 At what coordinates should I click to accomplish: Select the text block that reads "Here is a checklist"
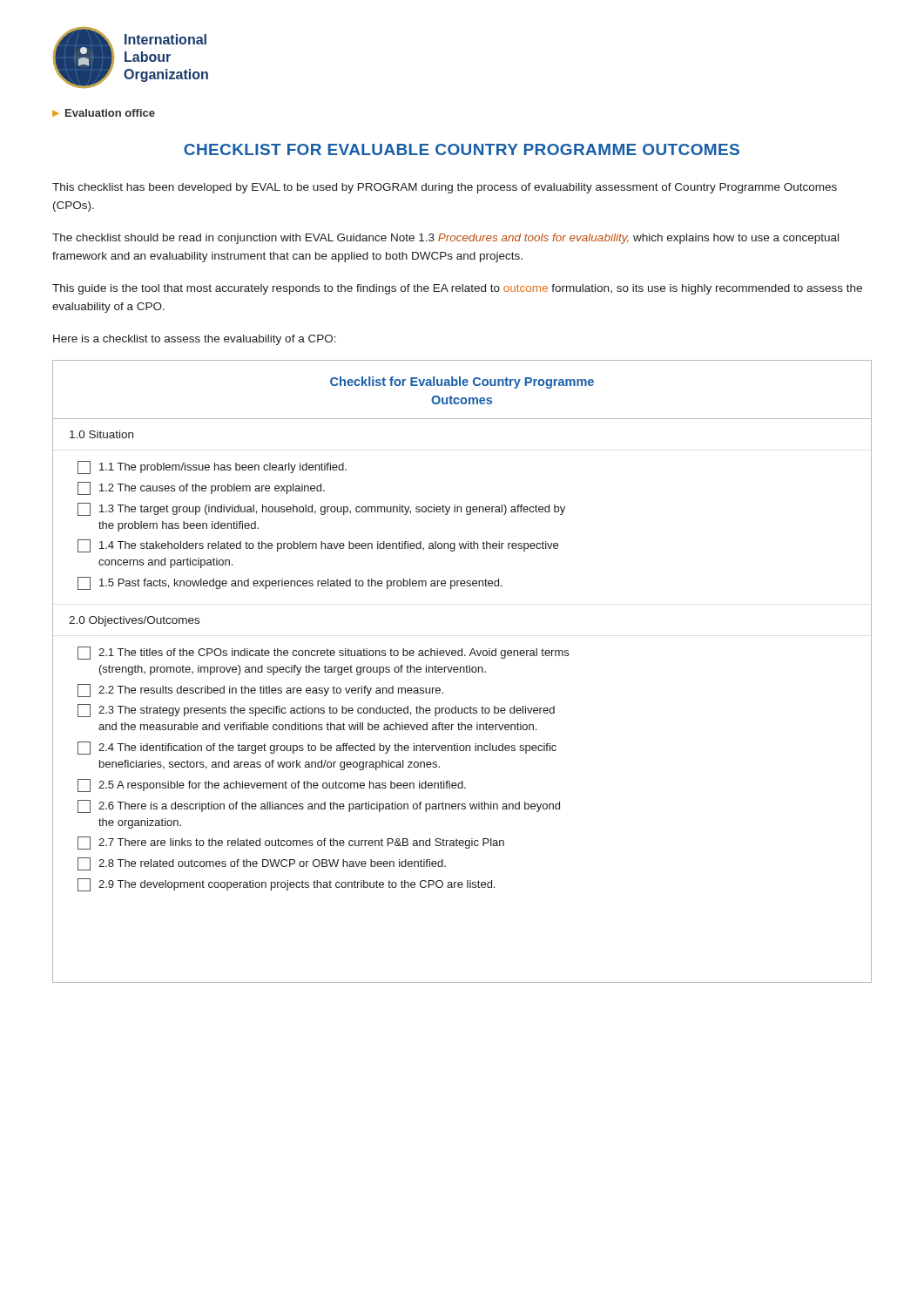point(194,338)
